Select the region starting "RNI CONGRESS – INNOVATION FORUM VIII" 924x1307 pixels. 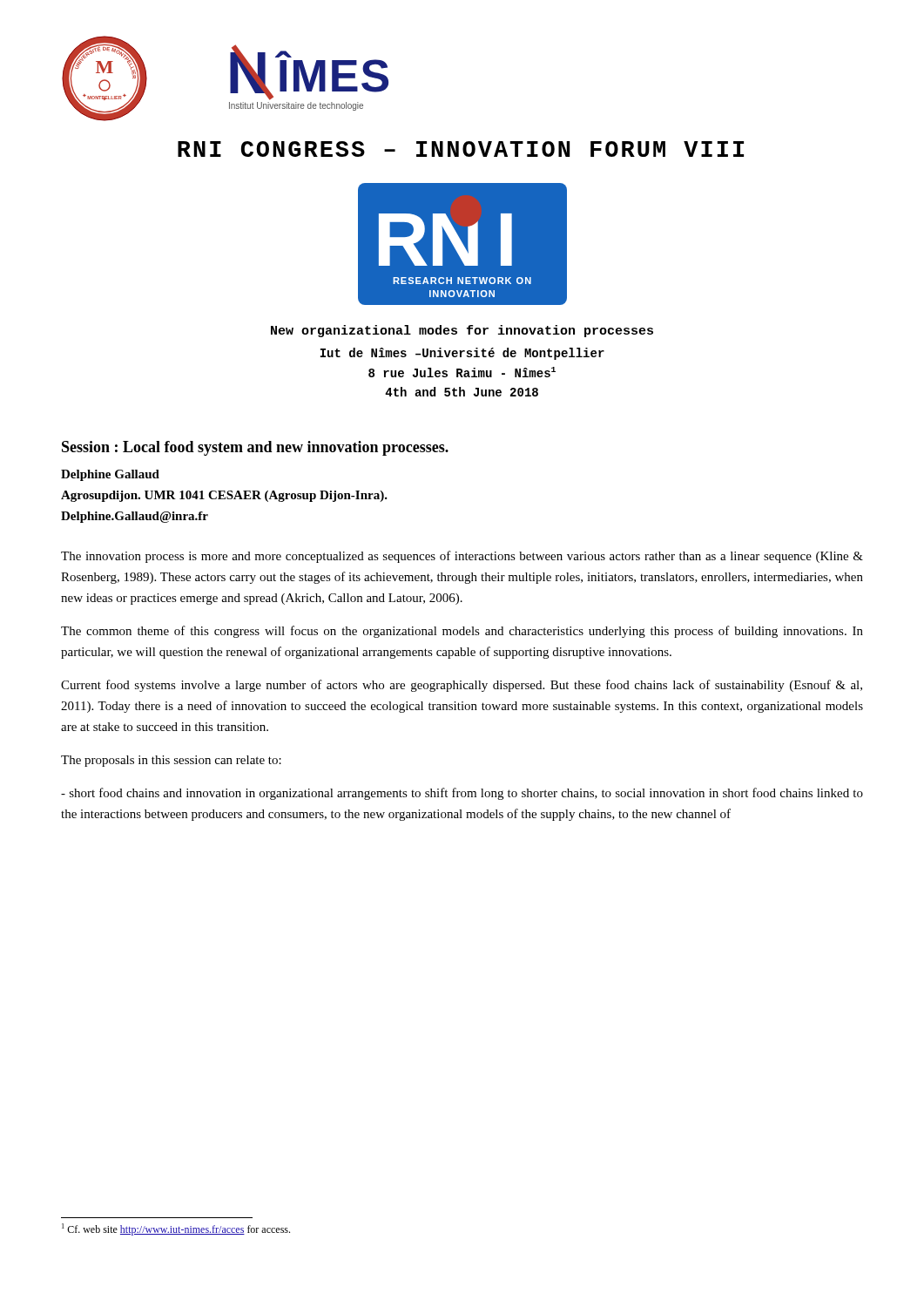click(x=462, y=151)
